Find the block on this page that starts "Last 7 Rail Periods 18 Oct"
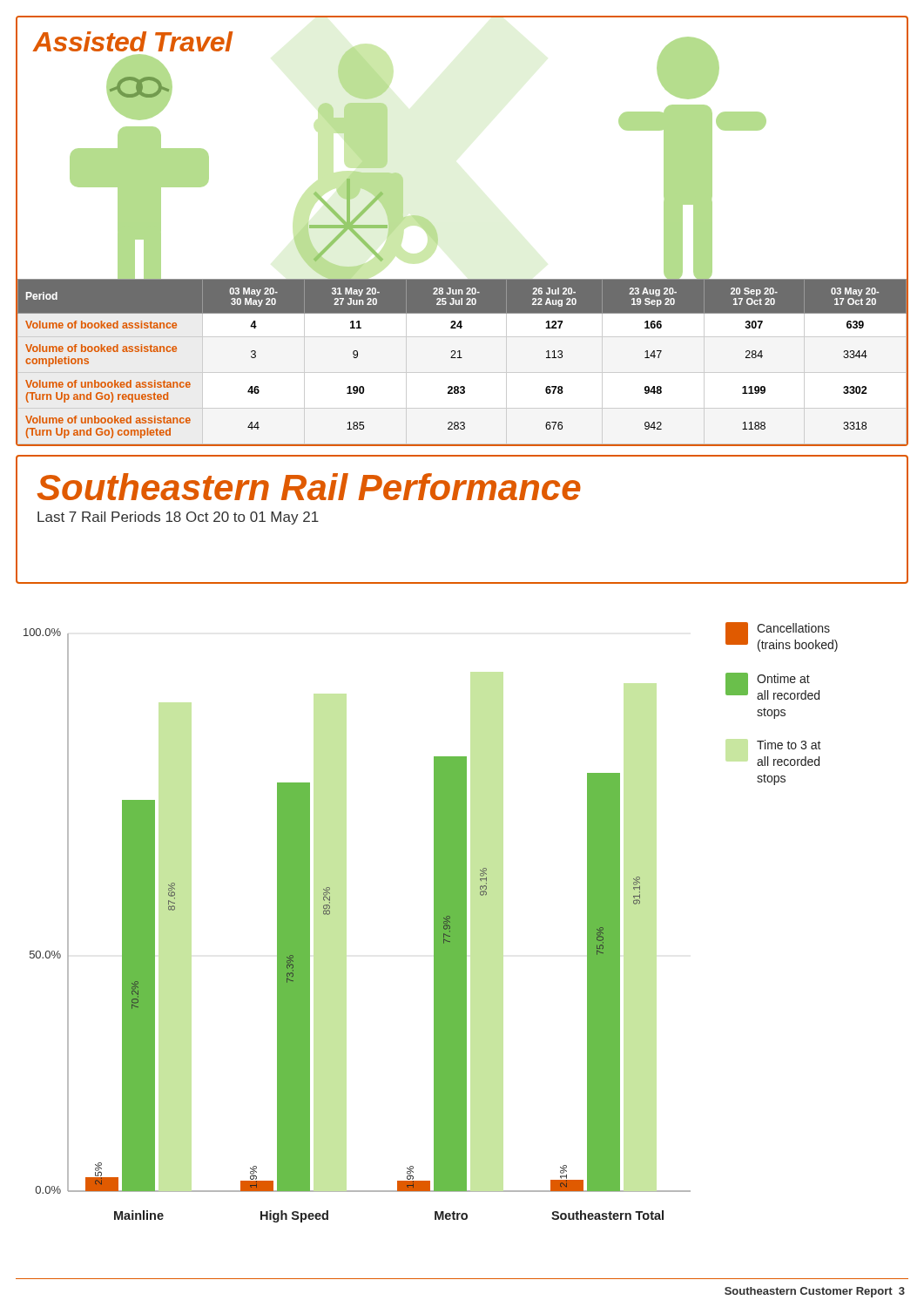The height and width of the screenshot is (1307, 924). [178, 518]
